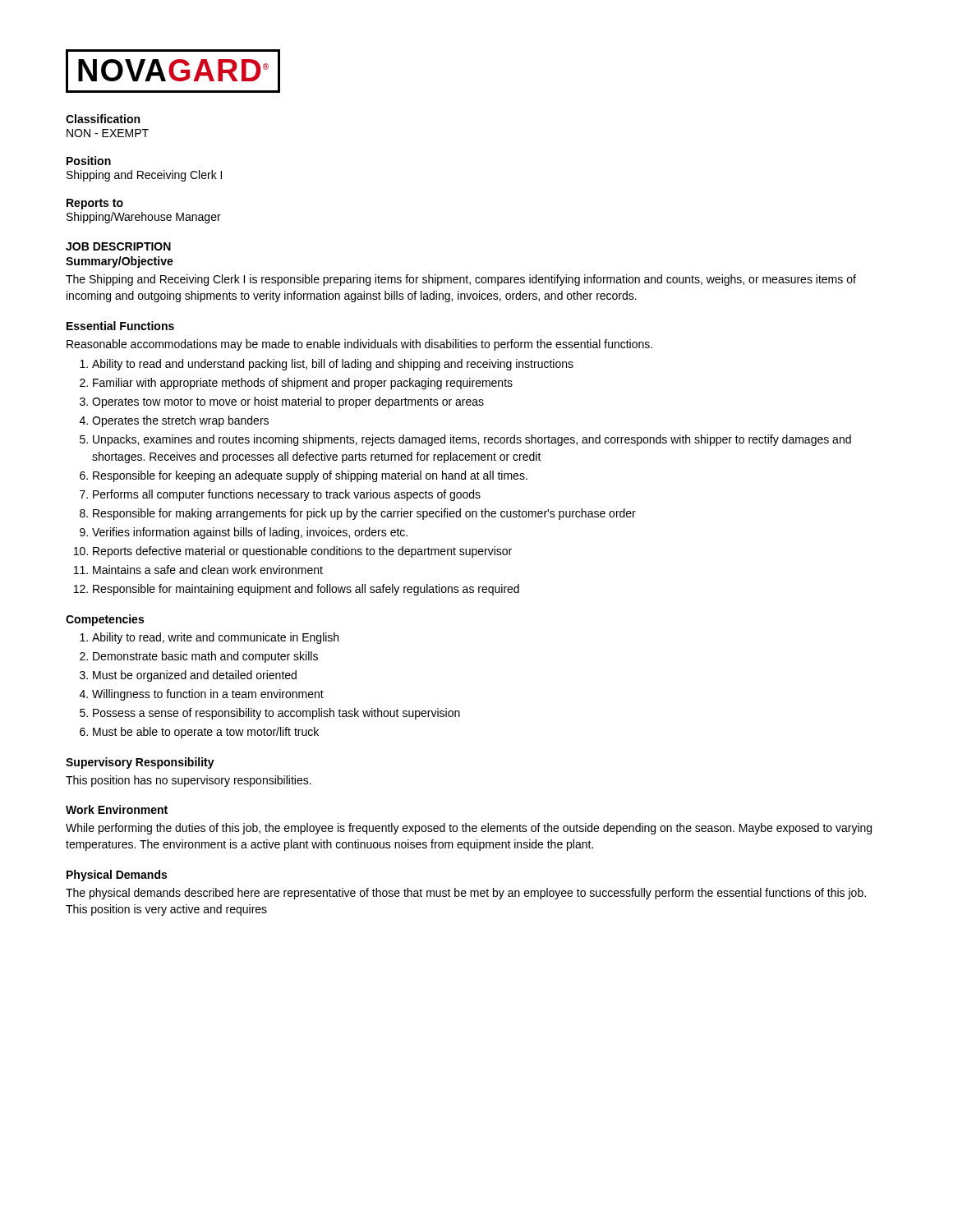The width and height of the screenshot is (953, 1232).
Task: Point to the region starting "Responsible for maintaining equipment and follows all"
Action: click(x=306, y=589)
